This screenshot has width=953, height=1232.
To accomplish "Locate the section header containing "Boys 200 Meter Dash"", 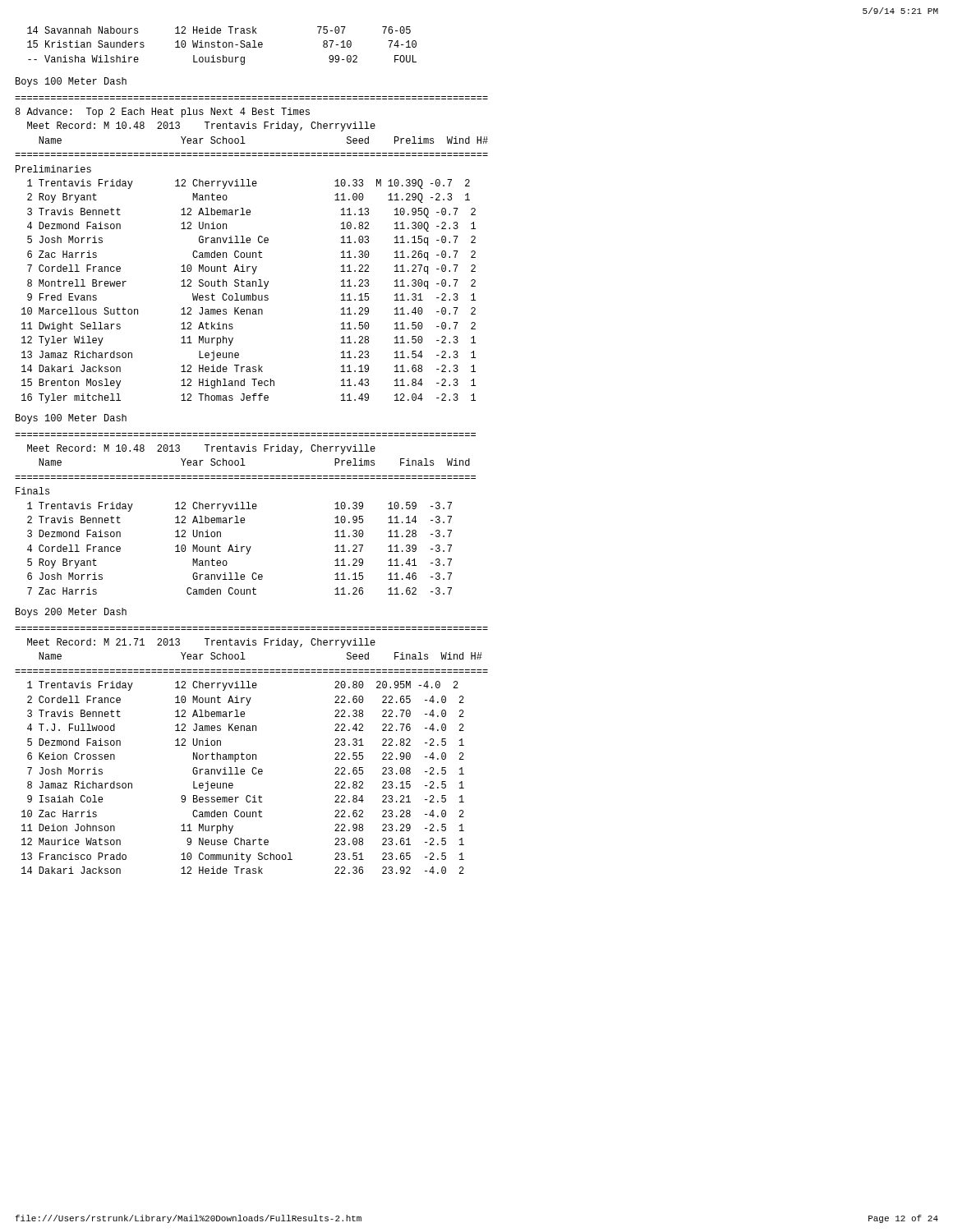I will 71,613.
